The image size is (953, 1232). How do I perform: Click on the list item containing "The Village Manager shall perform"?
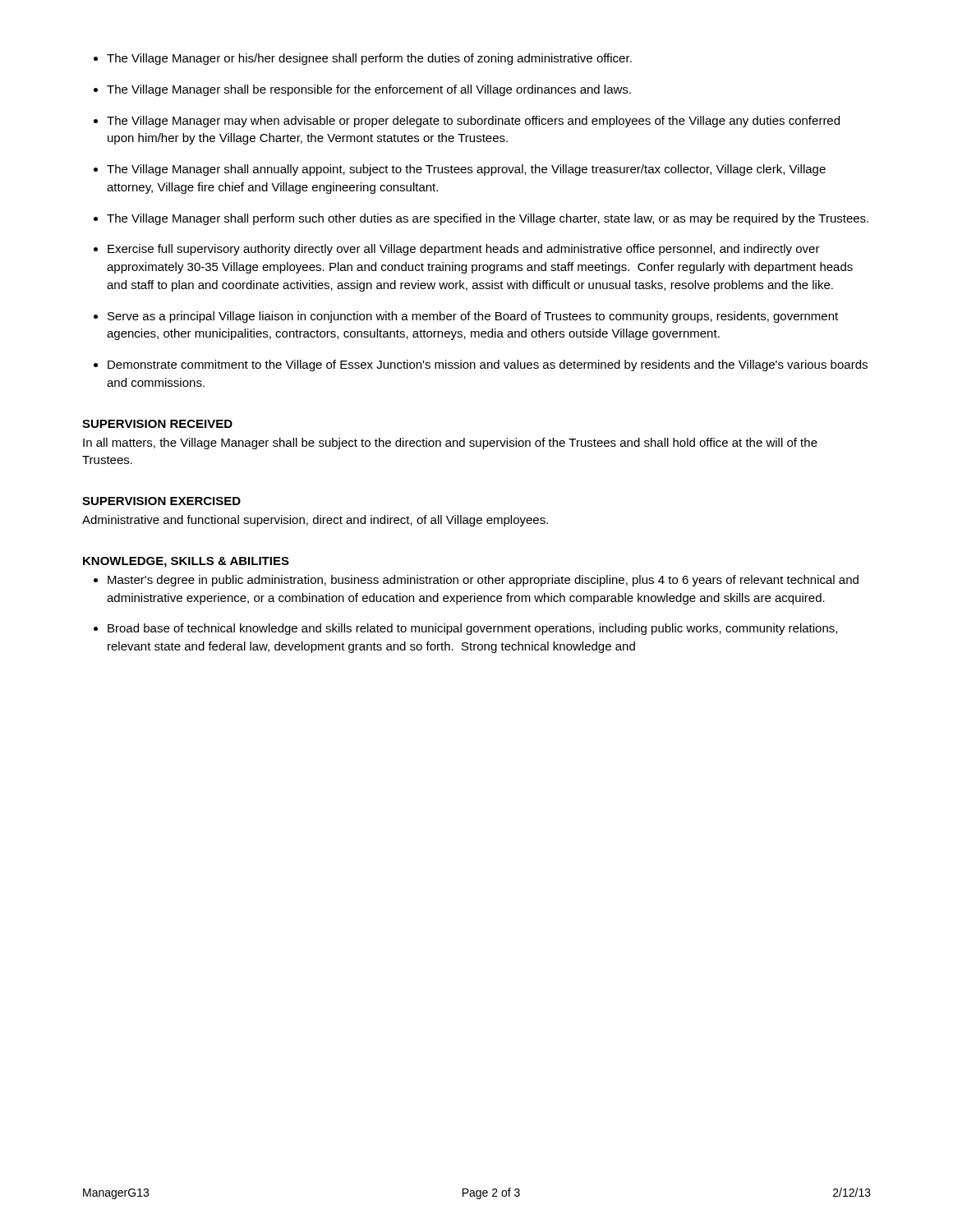pos(488,218)
